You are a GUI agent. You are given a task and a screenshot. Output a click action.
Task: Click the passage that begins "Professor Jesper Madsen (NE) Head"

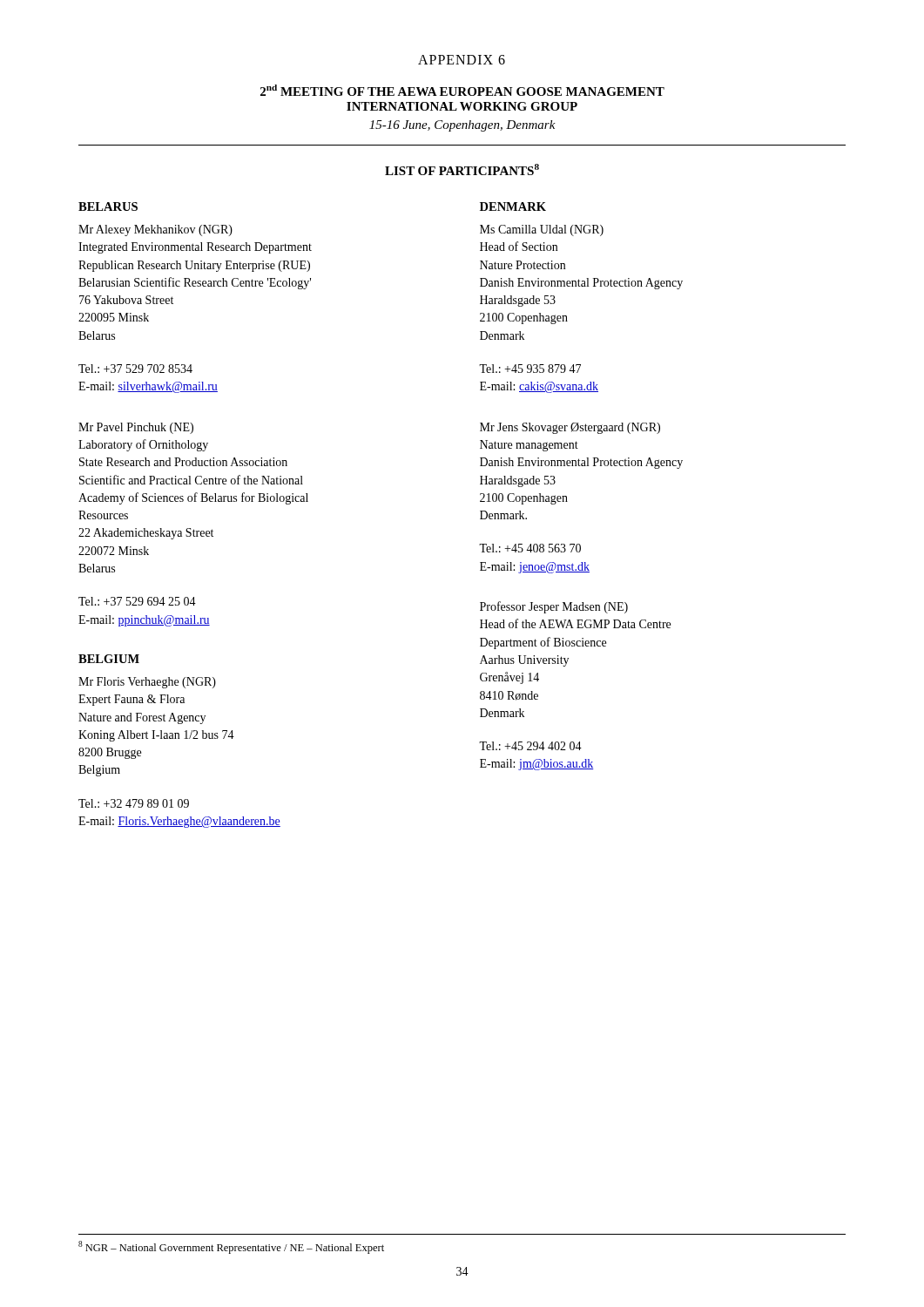click(x=554, y=607)
